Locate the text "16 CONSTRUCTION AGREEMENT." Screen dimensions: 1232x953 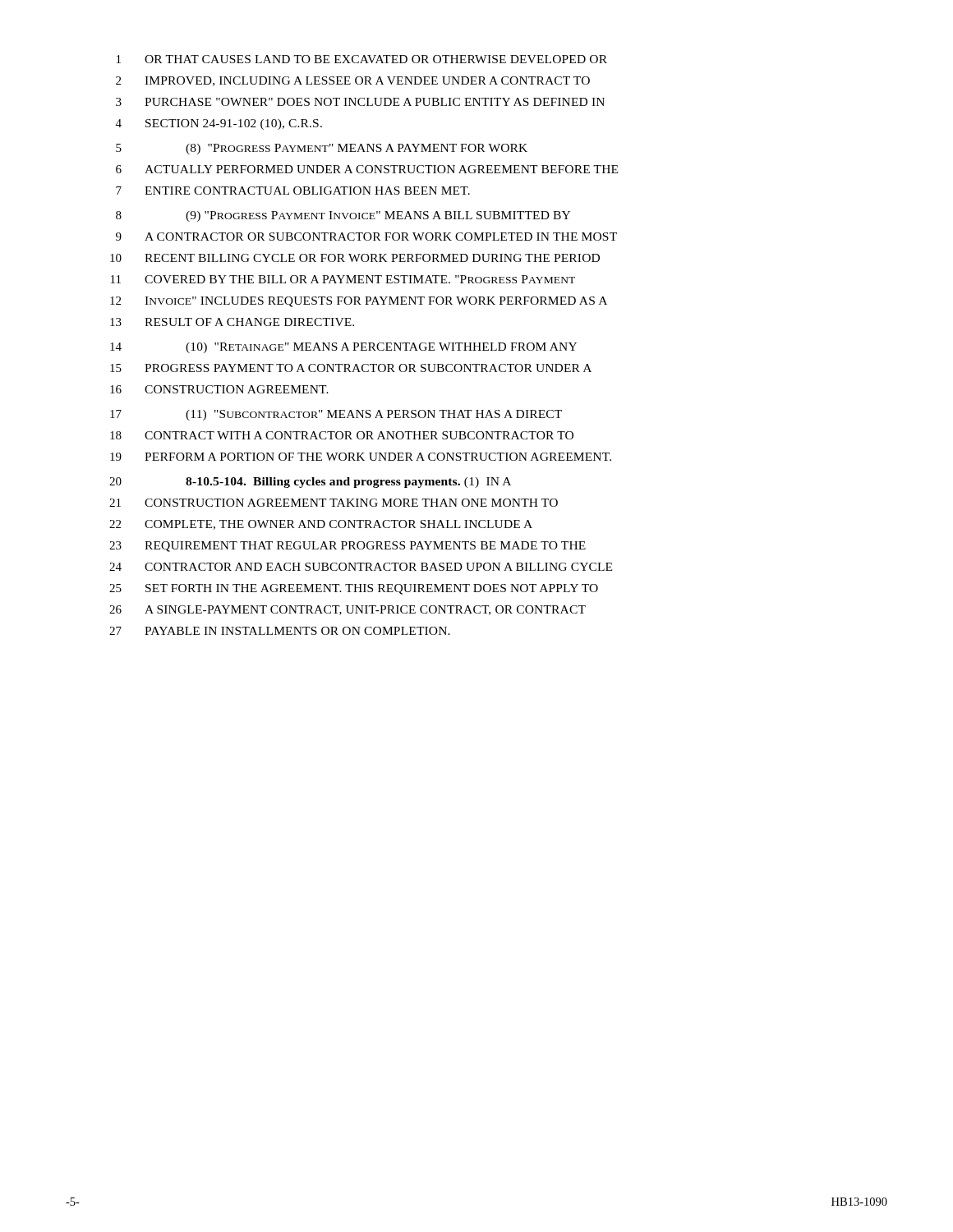click(219, 389)
